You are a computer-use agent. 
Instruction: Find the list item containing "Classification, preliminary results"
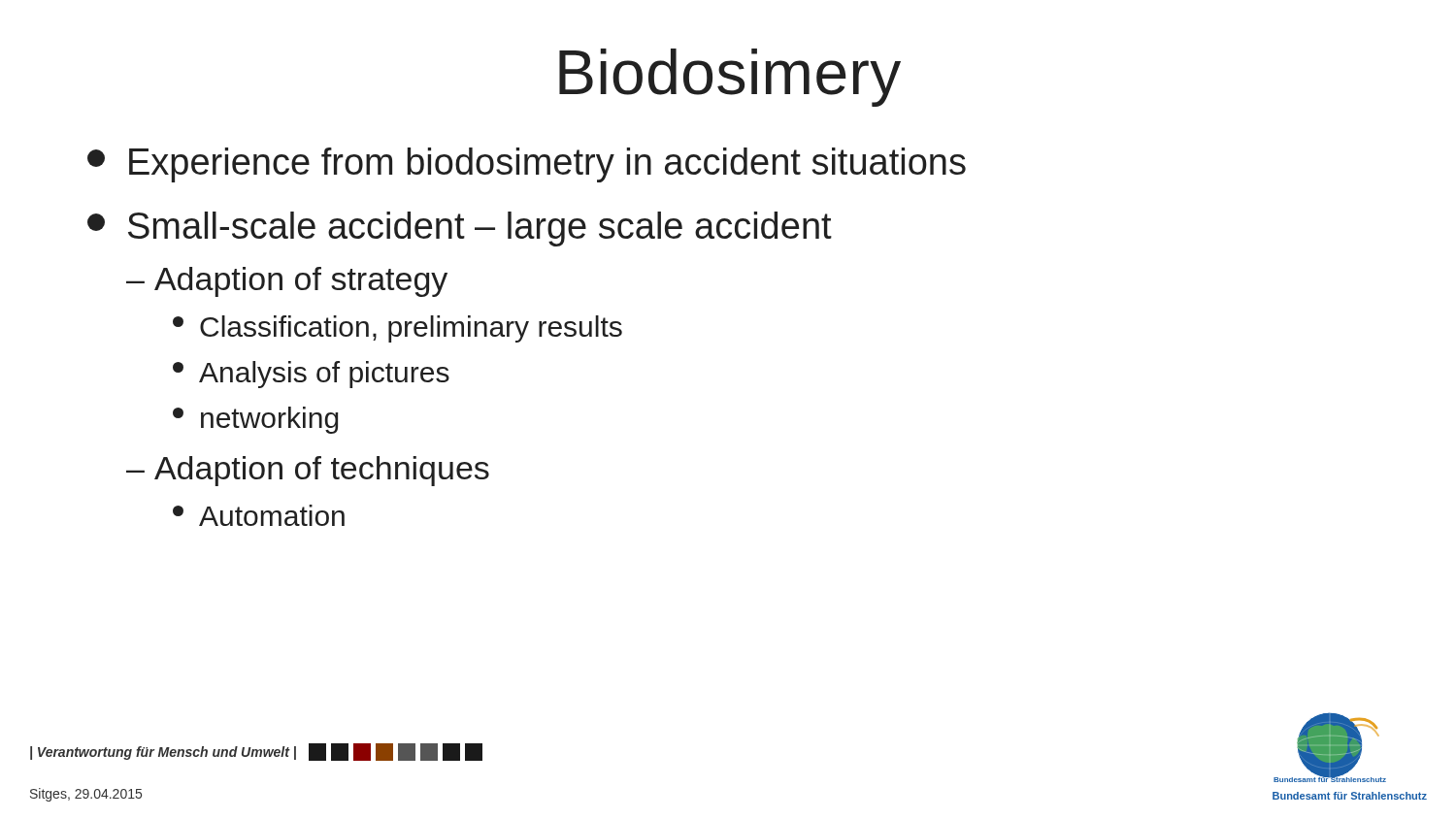coord(398,327)
